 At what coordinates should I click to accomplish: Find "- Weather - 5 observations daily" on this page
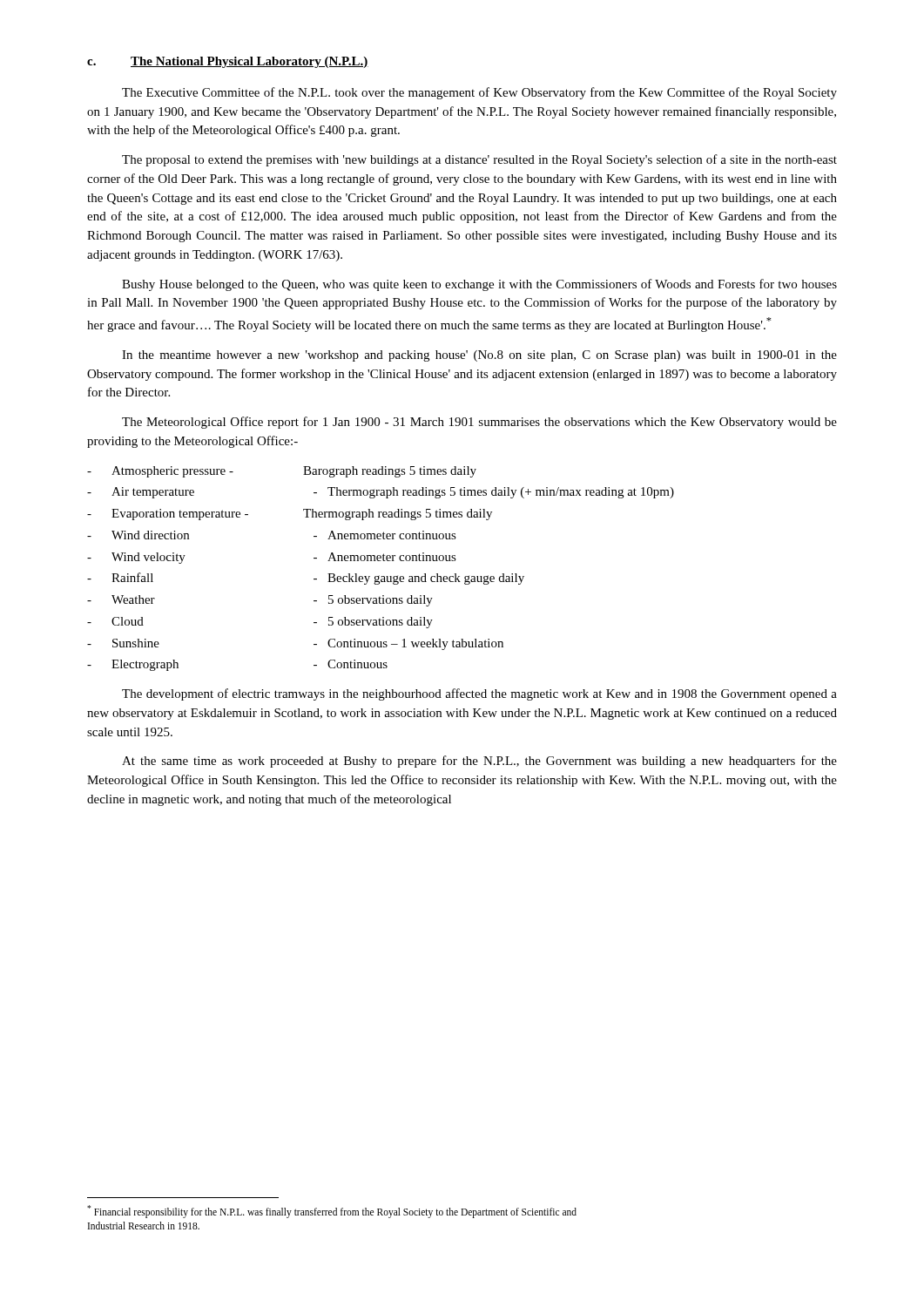[133, 601]
